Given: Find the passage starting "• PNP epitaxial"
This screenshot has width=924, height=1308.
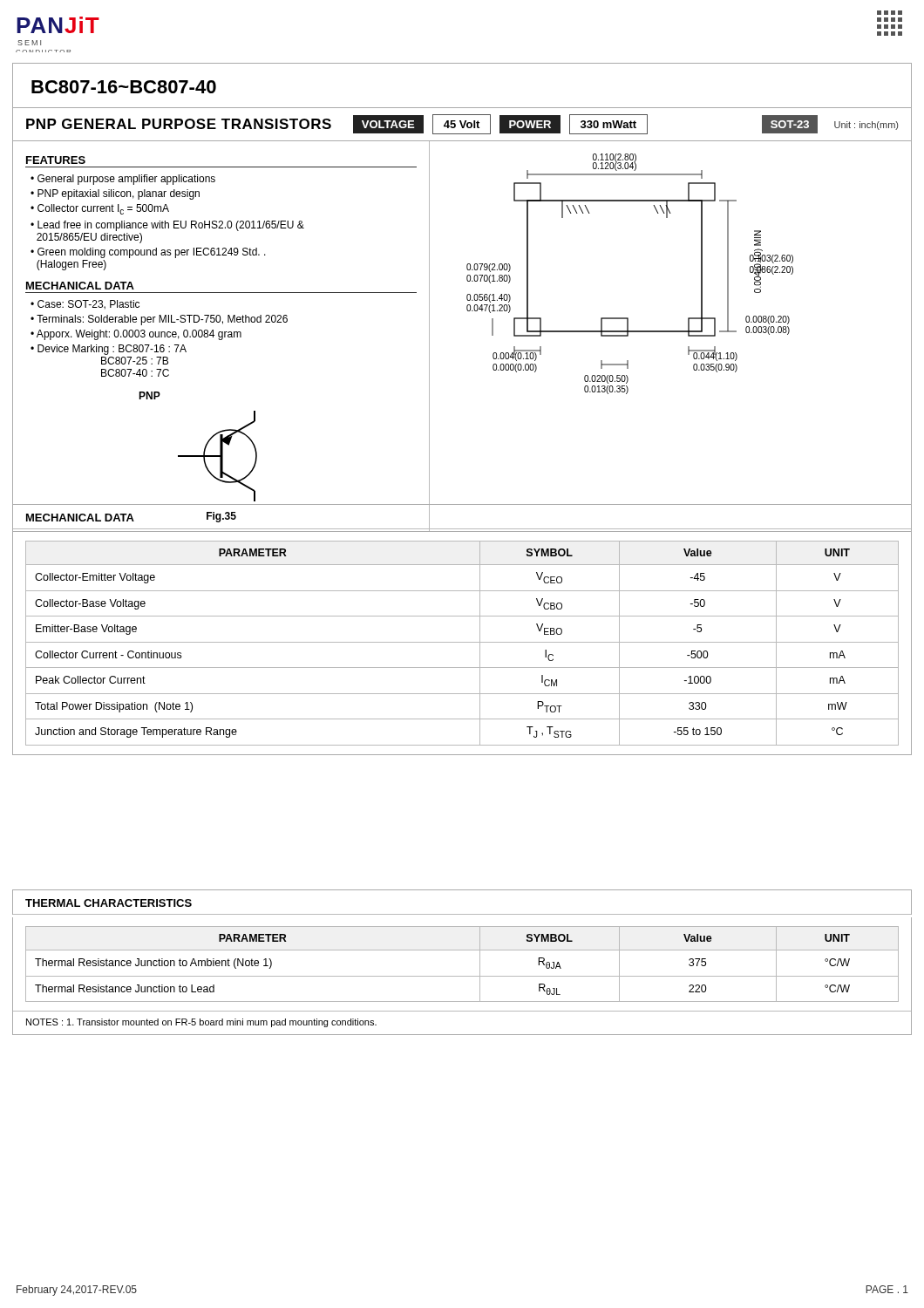Looking at the screenshot, I should (115, 194).
